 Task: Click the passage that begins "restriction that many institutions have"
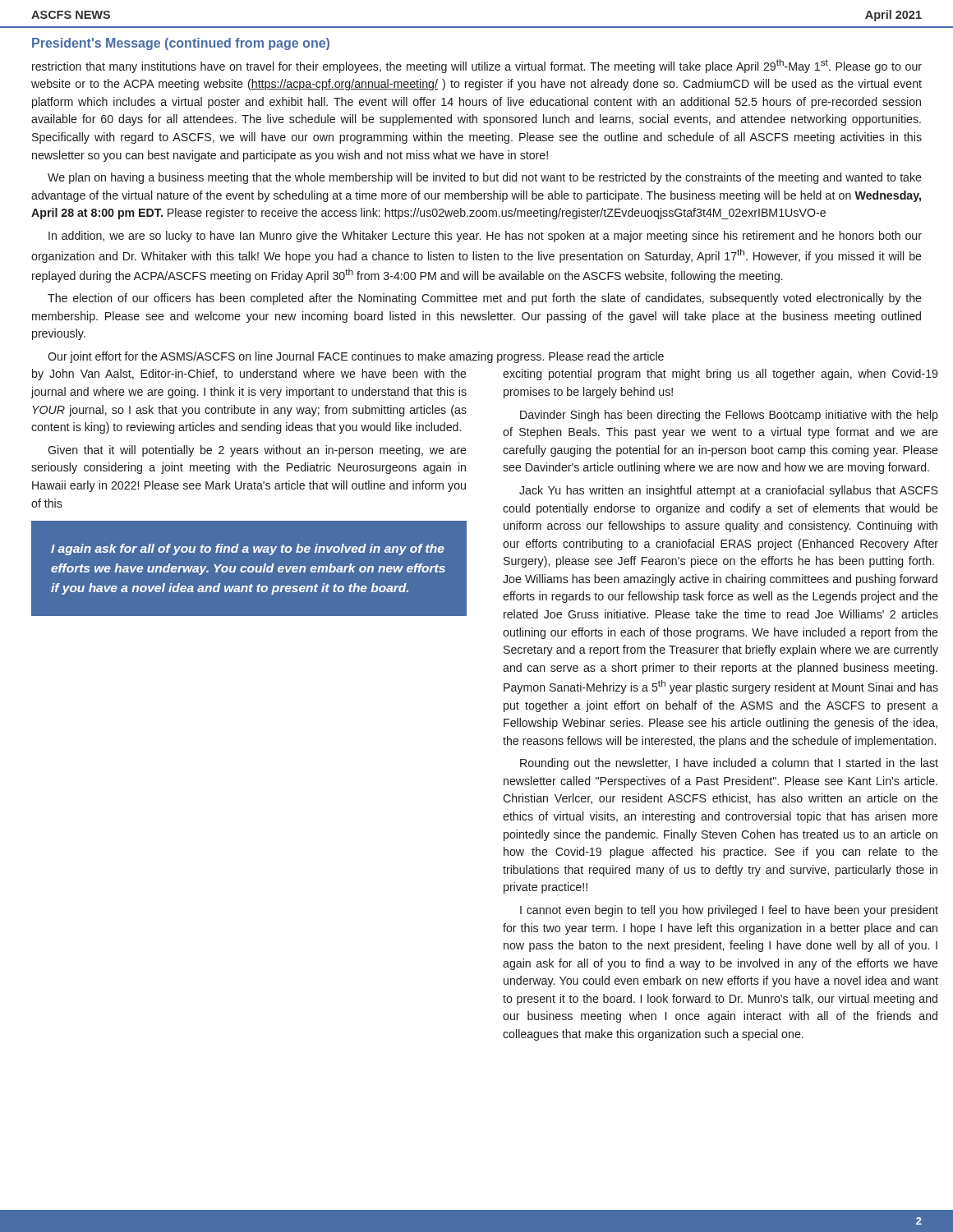pos(476,211)
